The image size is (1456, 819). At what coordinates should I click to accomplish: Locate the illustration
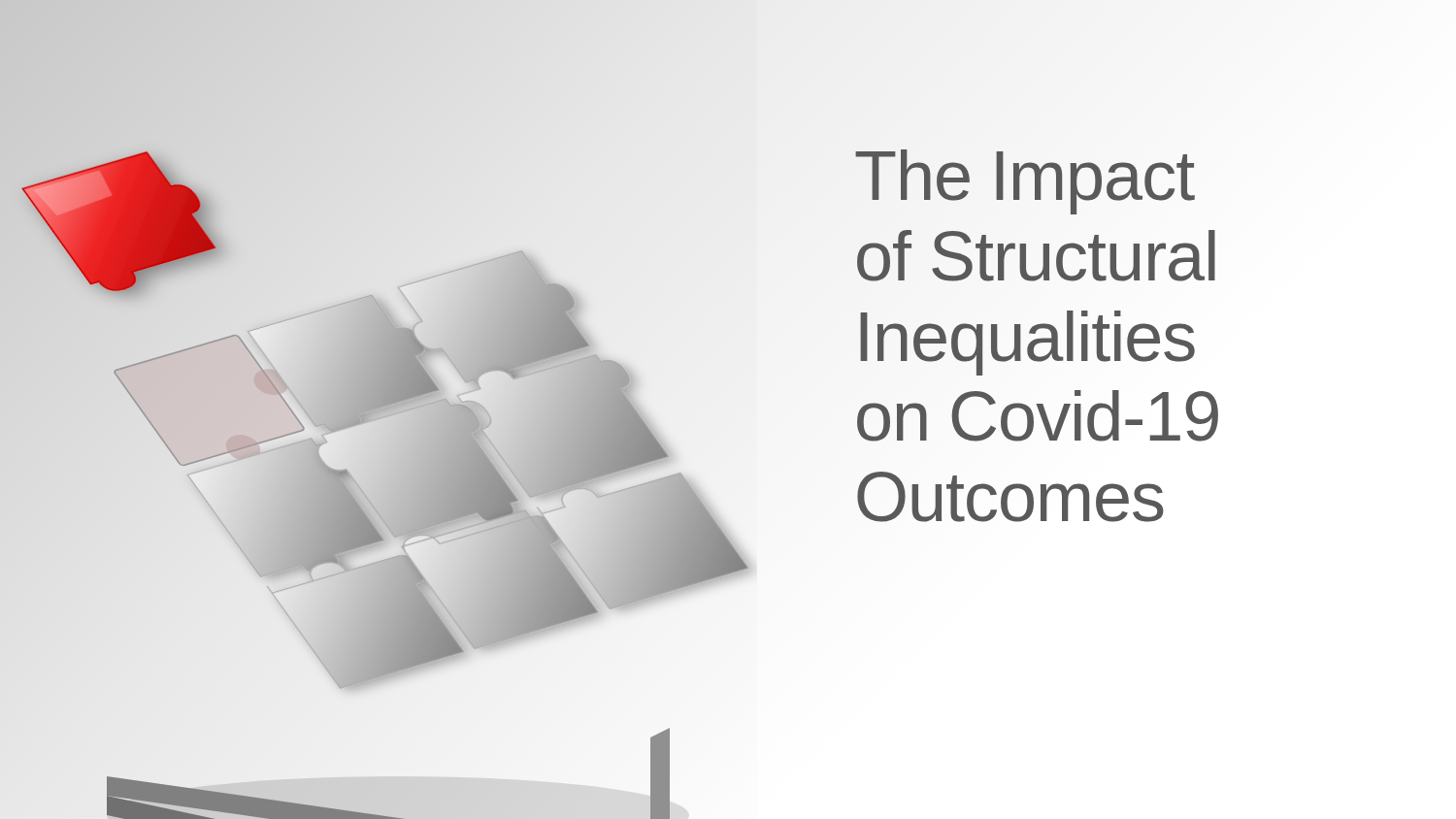click(x=379, y=410)
